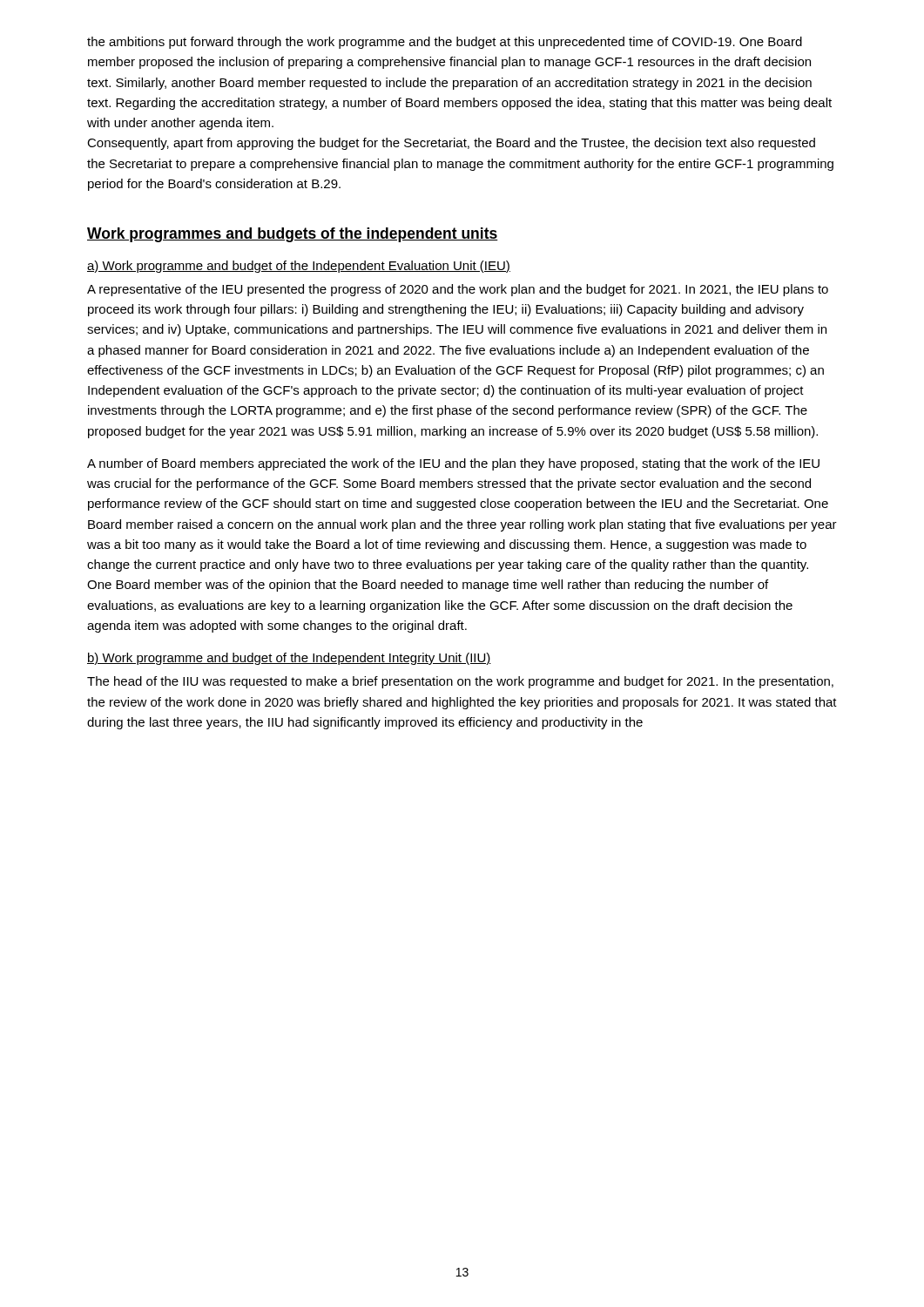
Task: Select the text starting "The head of the IIU was requested"
Action: click(462, 701)
